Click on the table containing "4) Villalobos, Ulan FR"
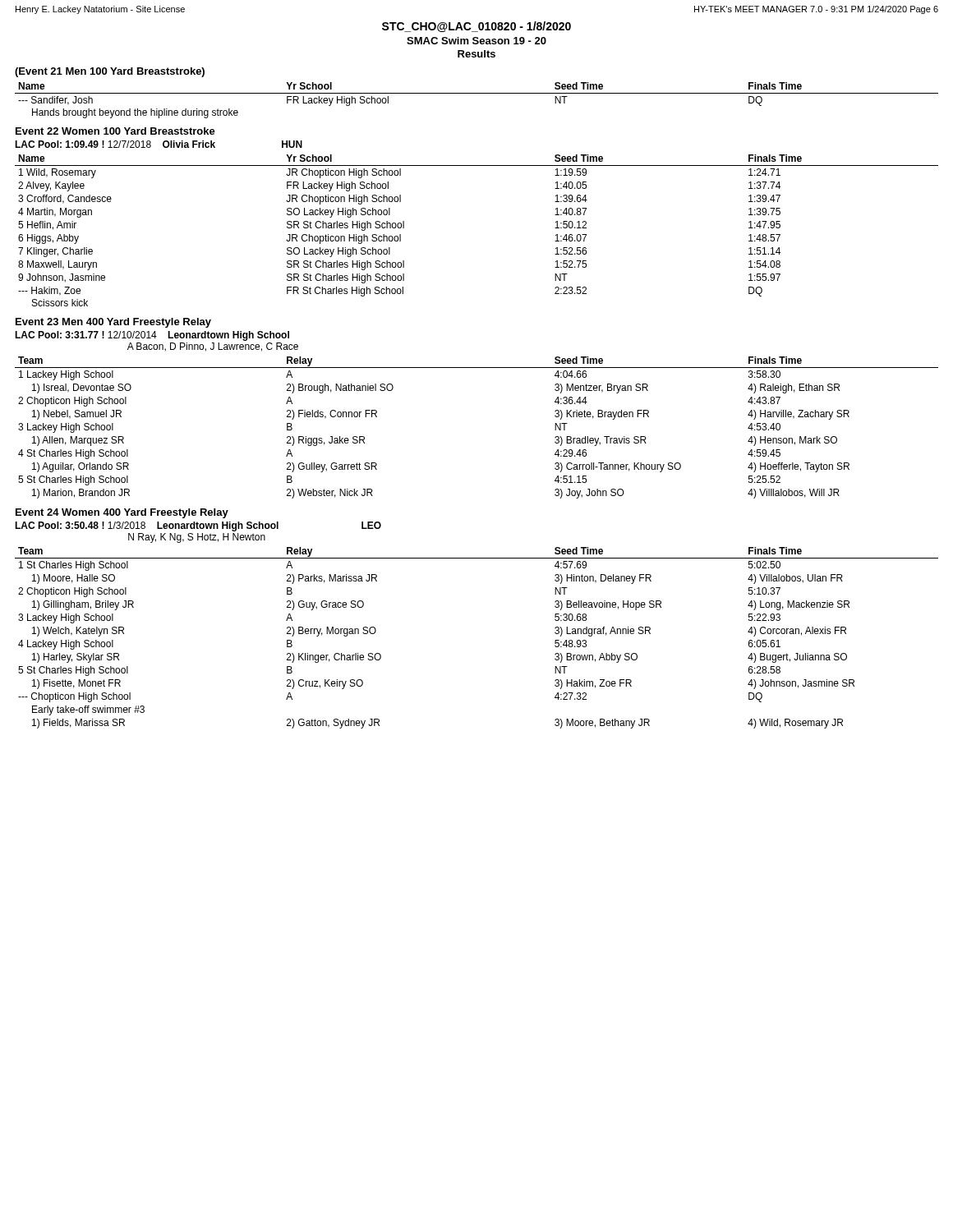The height and width of the screenshot is (1232, 953). pos(476,637)
